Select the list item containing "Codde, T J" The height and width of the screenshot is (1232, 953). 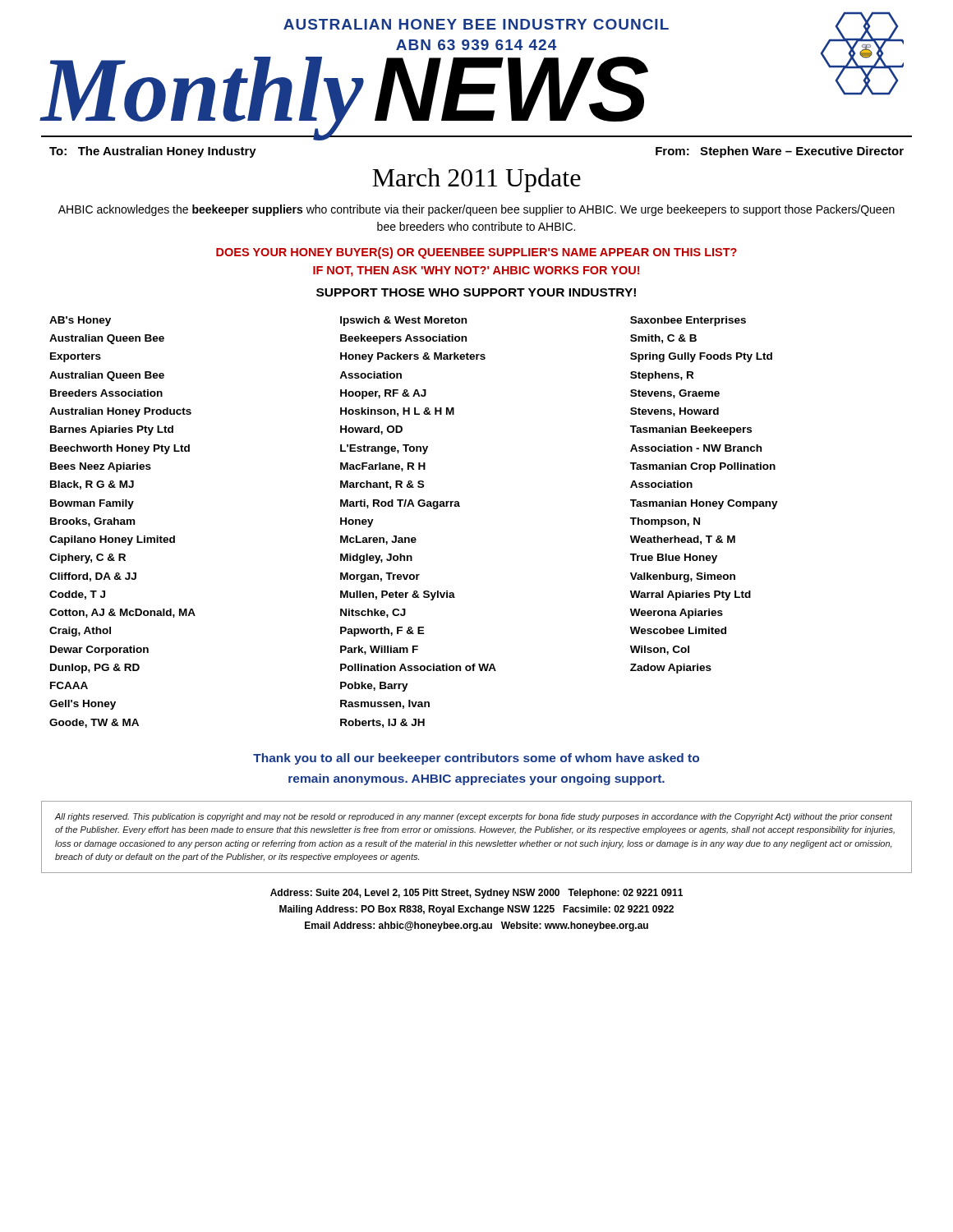(x=78, y=594)
